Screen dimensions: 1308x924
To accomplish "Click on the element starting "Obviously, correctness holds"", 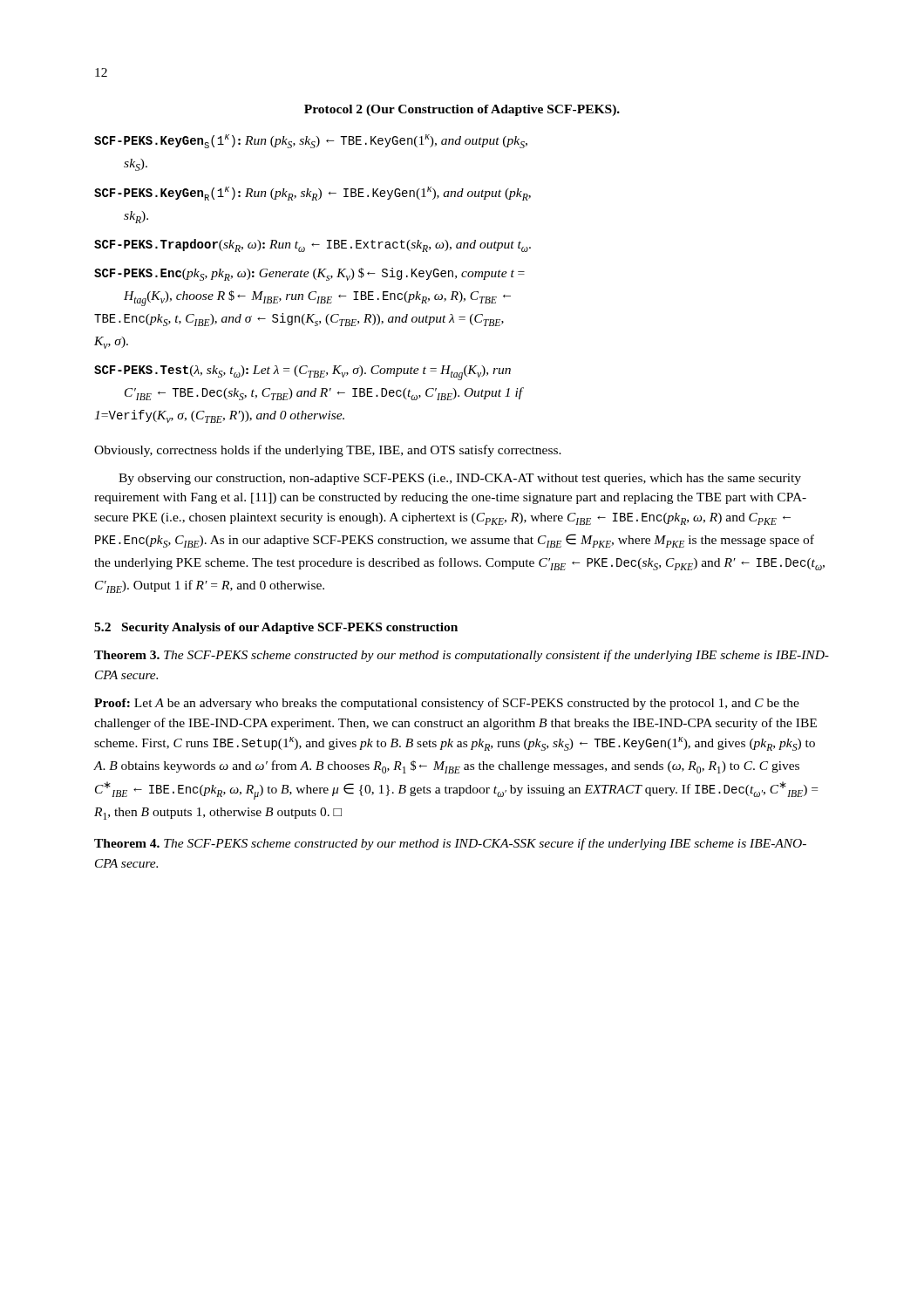I will tap(328, 449).
